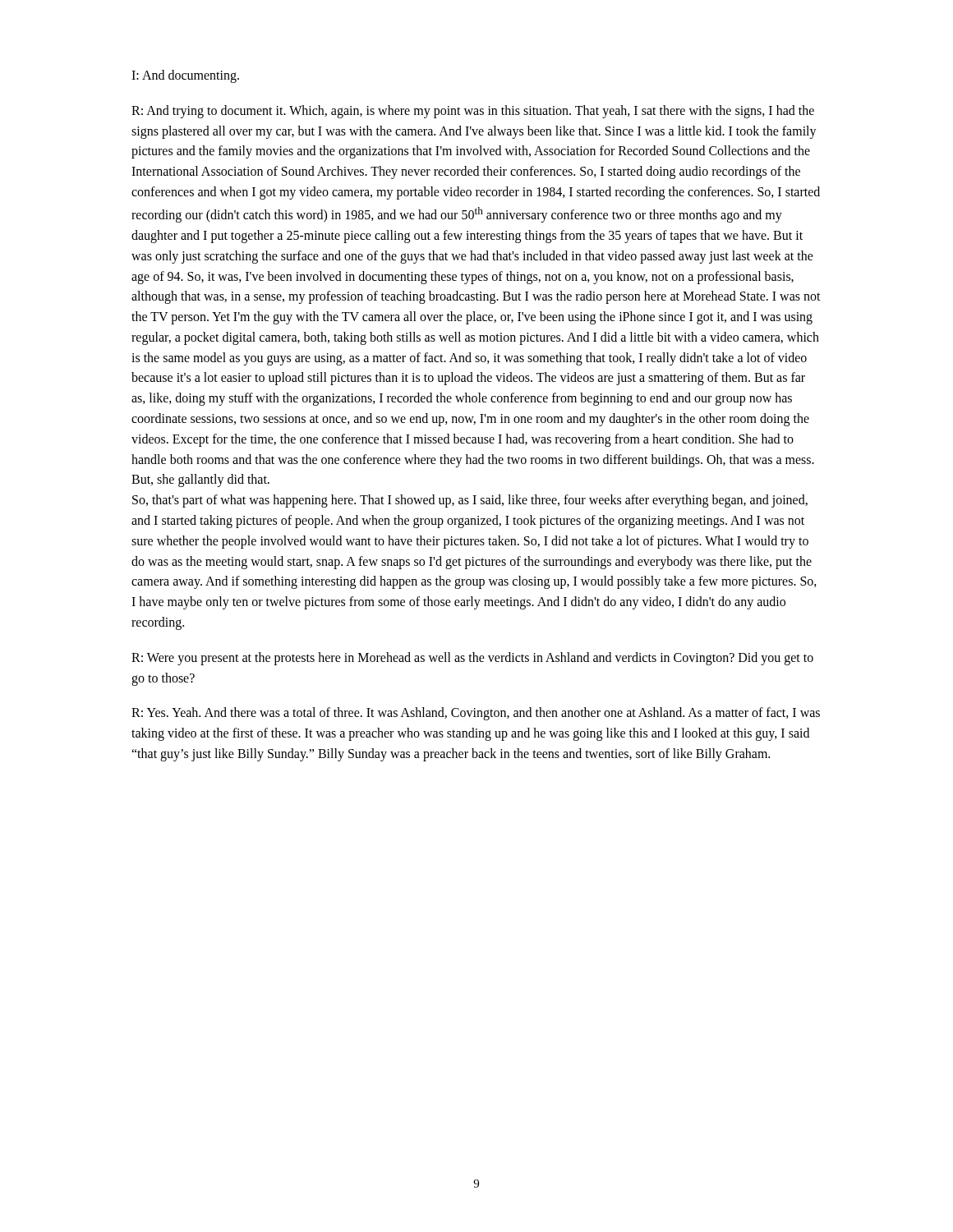Viewport: 953px width, 1232px height.
Task: Find the text that reads "I: And documenting."
Action: [186, 75]
